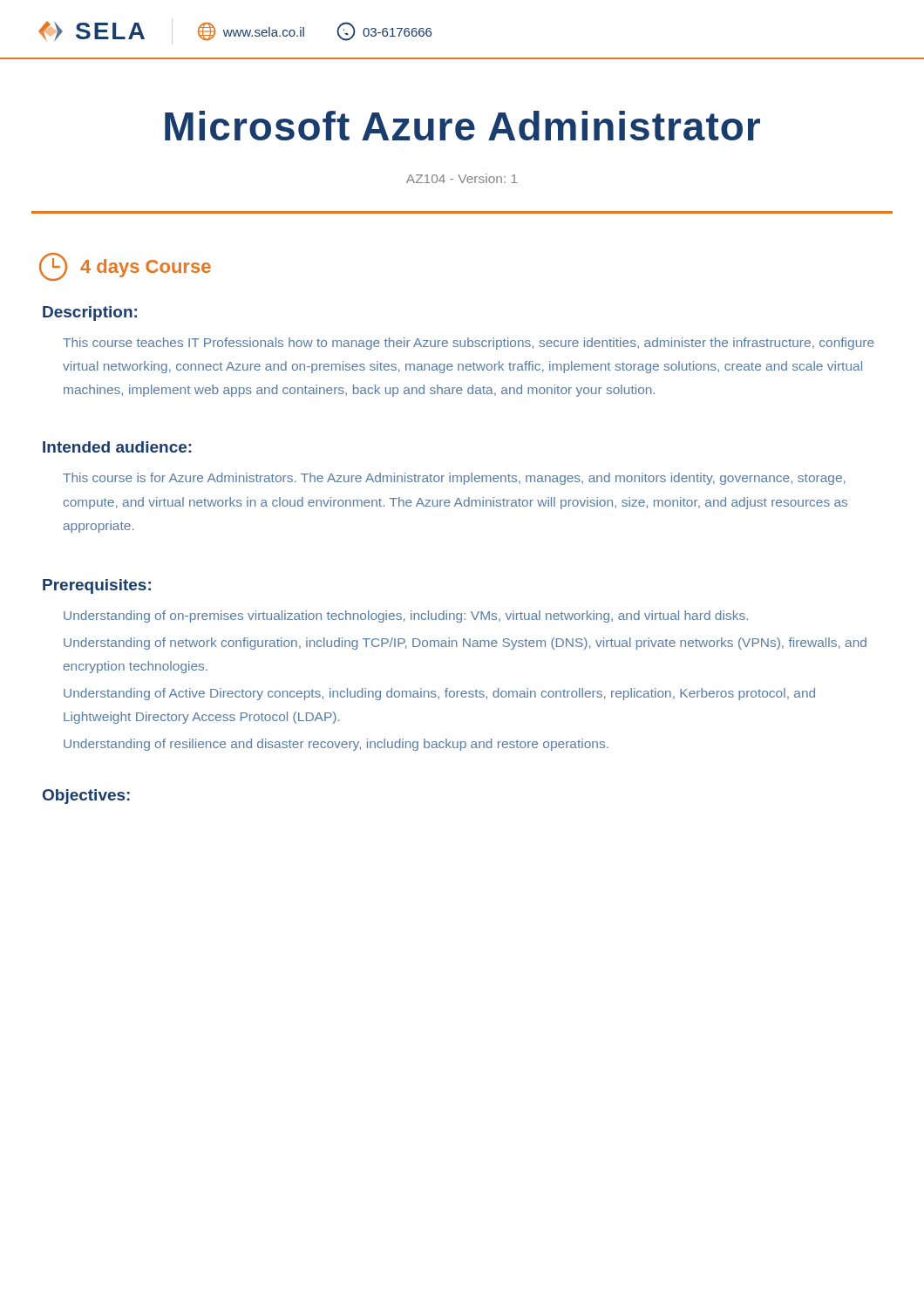Select the block starting "Intended audience:"
This screenshot has height=1308, width=924.
pos(117,447)
